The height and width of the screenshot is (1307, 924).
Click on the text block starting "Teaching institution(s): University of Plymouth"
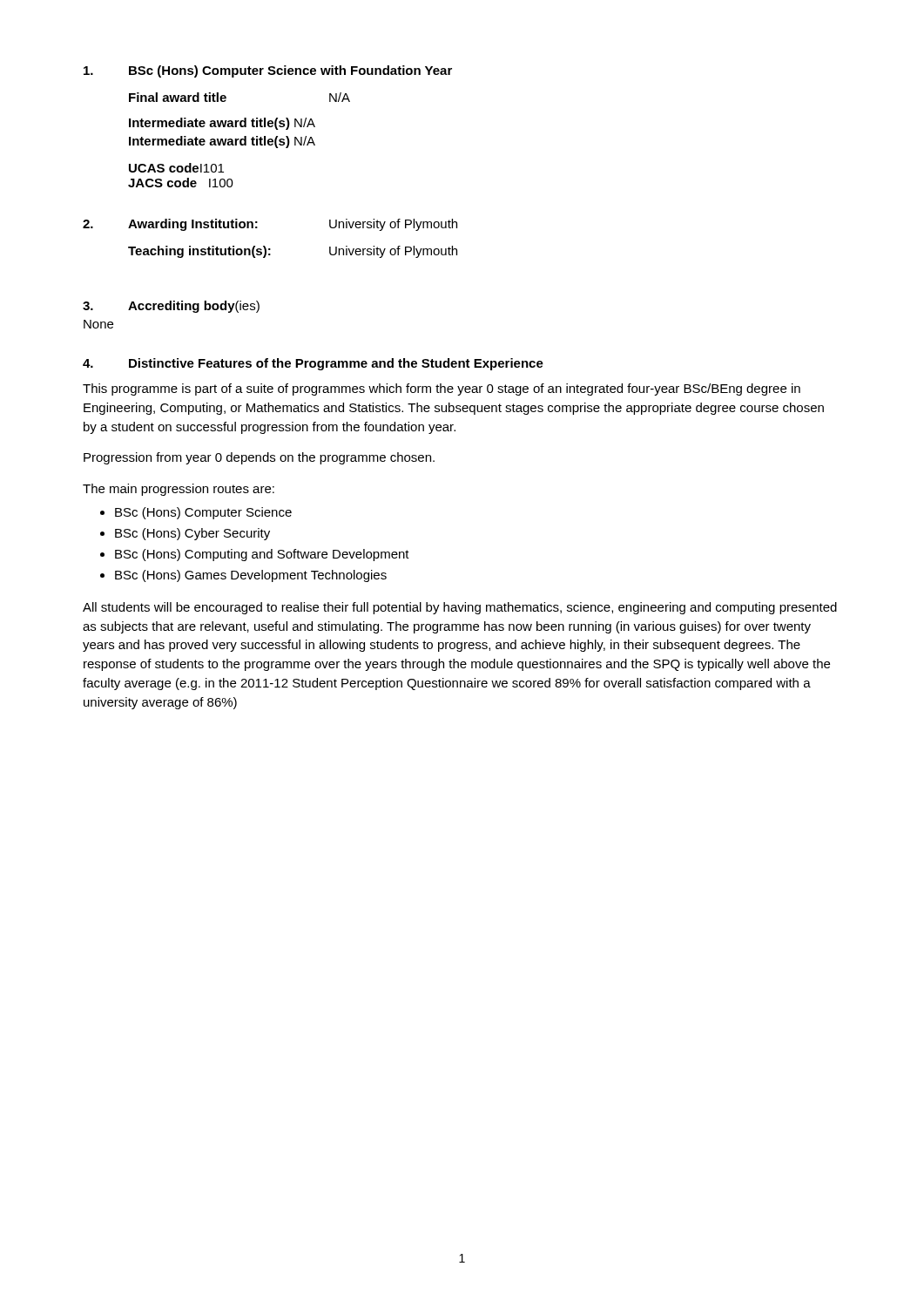tap(197, 251)
